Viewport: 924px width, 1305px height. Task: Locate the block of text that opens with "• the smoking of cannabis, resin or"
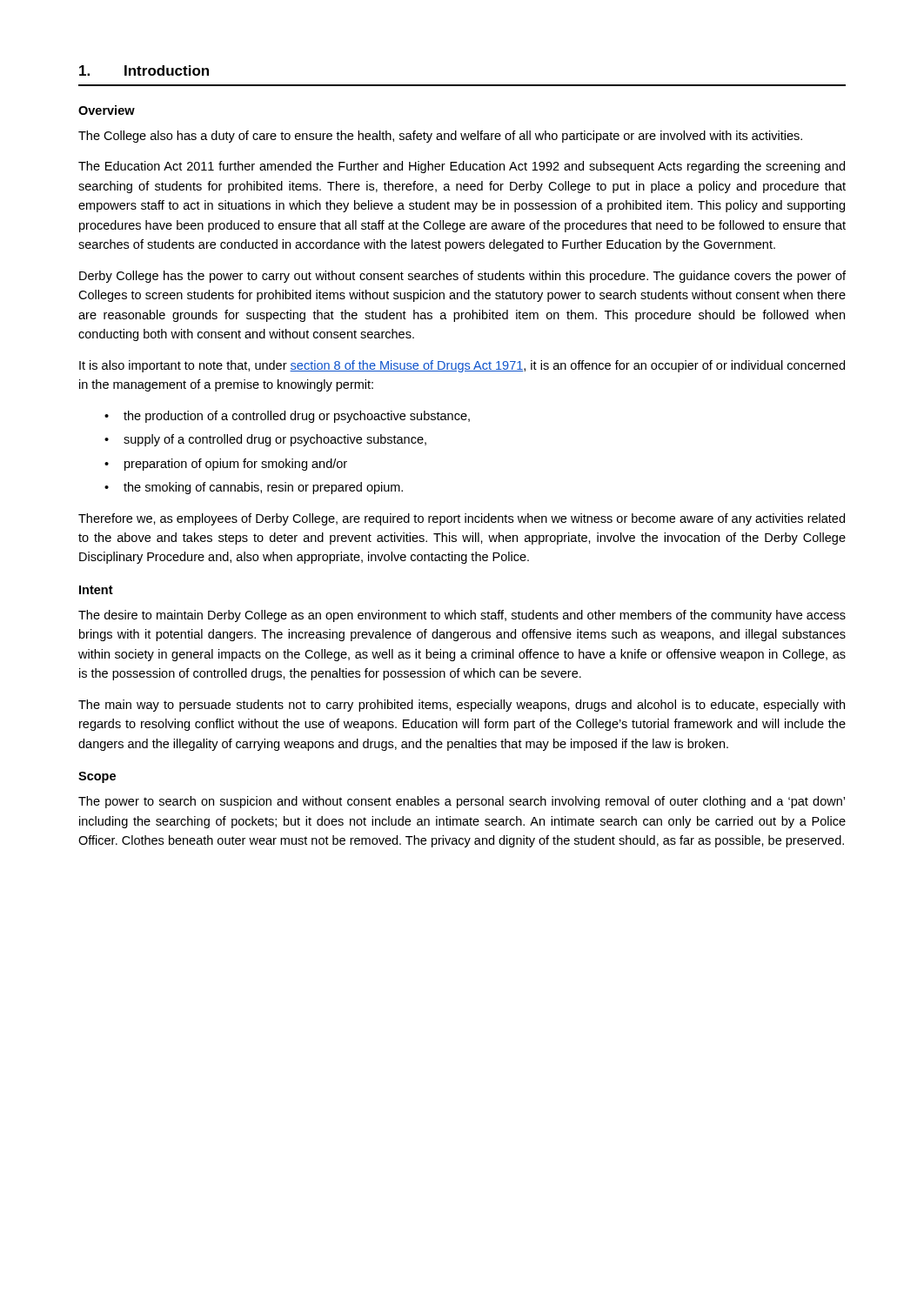click(x=254, y=487)
